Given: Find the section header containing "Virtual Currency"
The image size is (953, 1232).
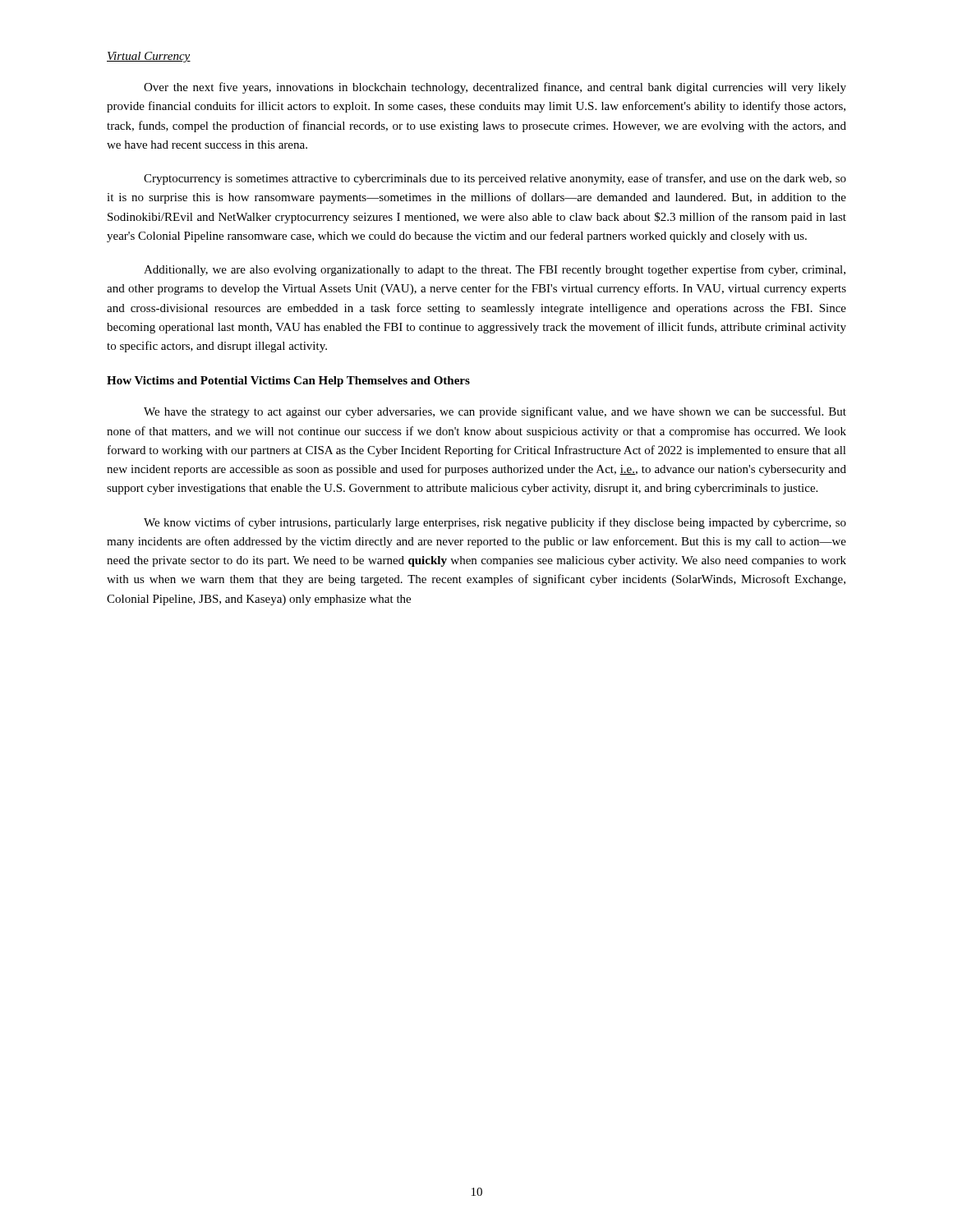Looking at the screenshot, I should [x=148, y=56].
